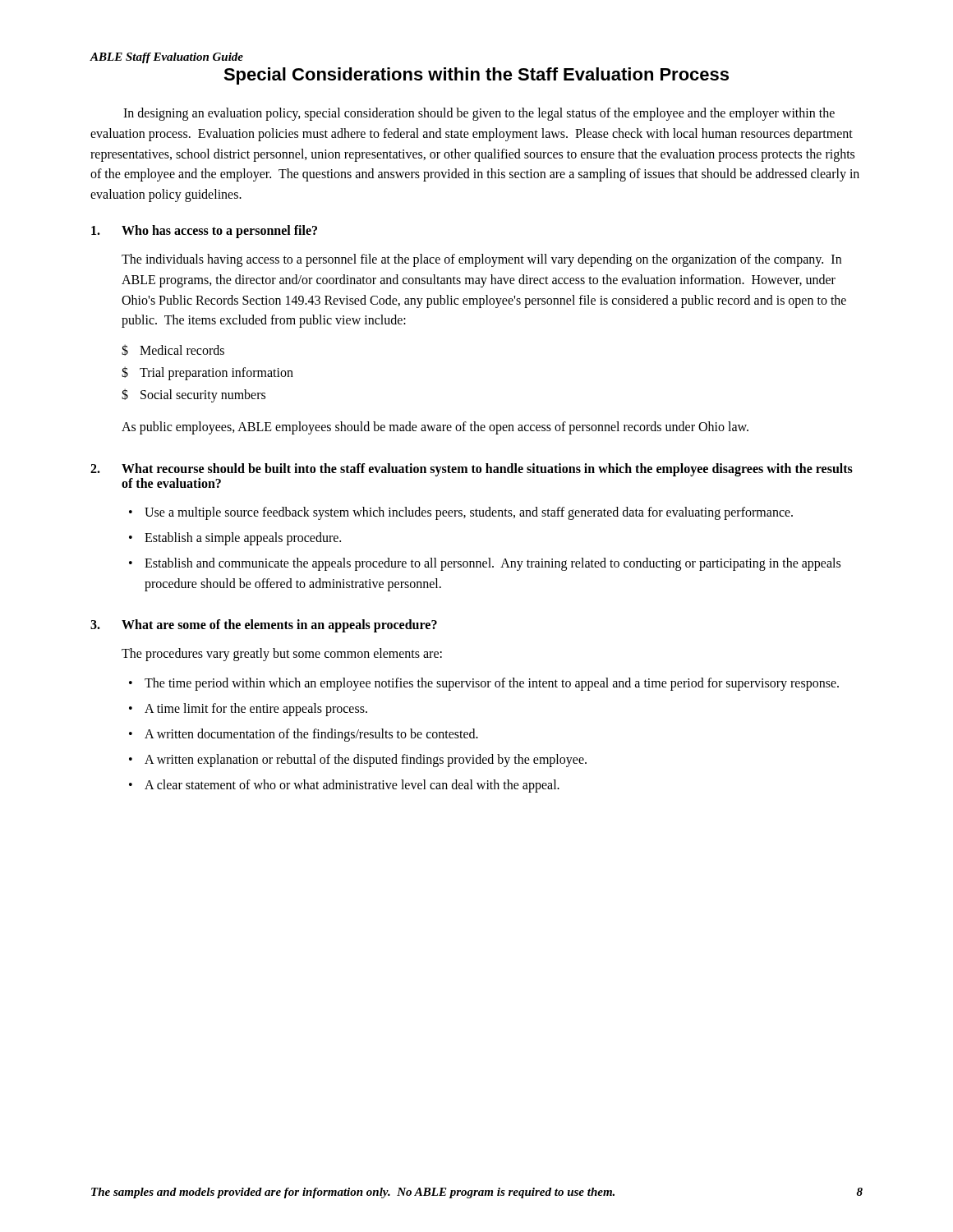953x1232 pixels.
Task: Click the section header that begins "What recourse should be built into the staff"
Action: click(x=487, y=476)
